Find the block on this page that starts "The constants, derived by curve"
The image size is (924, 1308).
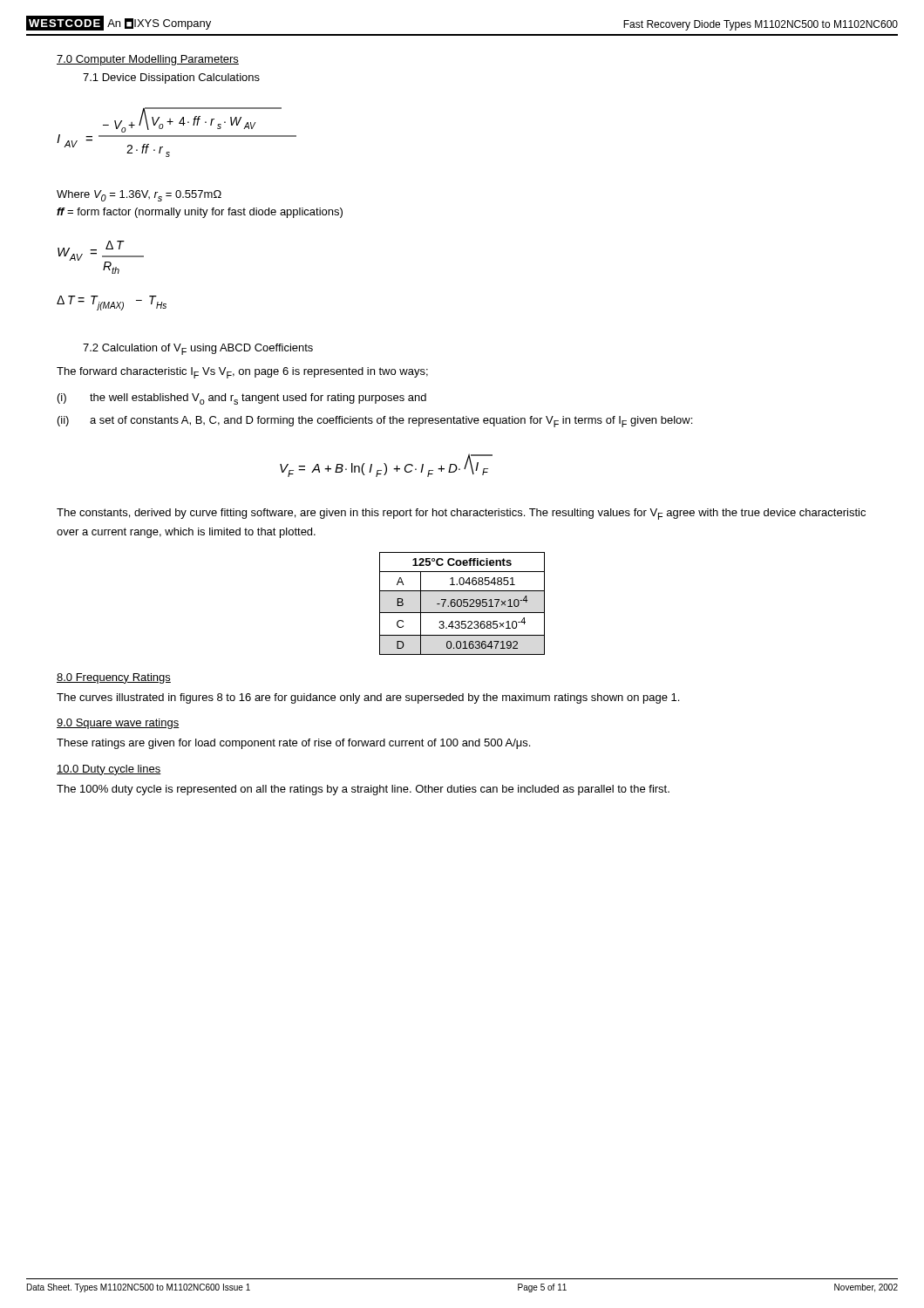[461, 521]
